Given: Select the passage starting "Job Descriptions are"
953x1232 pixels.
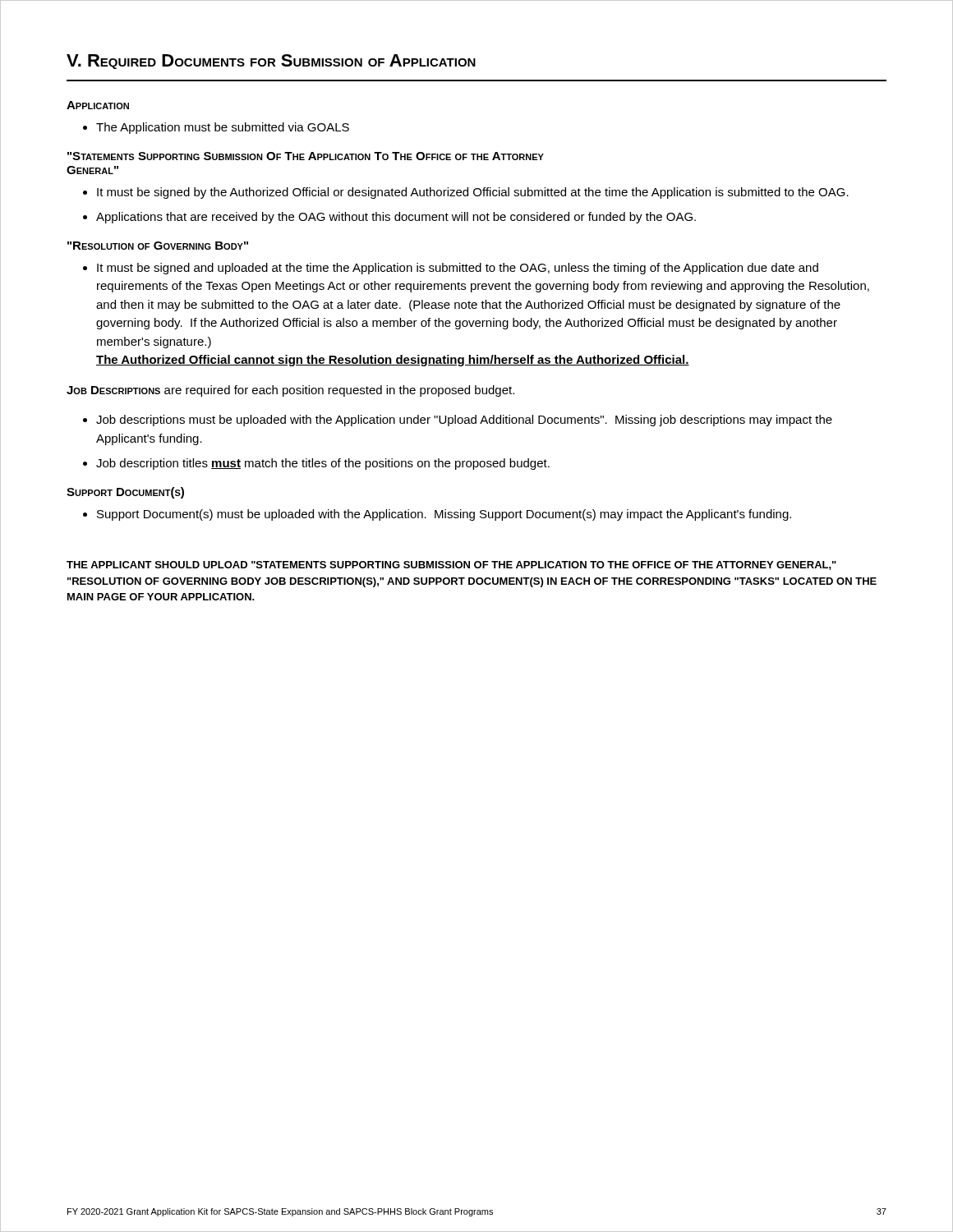Looking at the screenshot, I should pyautogui.click(x=291, y=389).
